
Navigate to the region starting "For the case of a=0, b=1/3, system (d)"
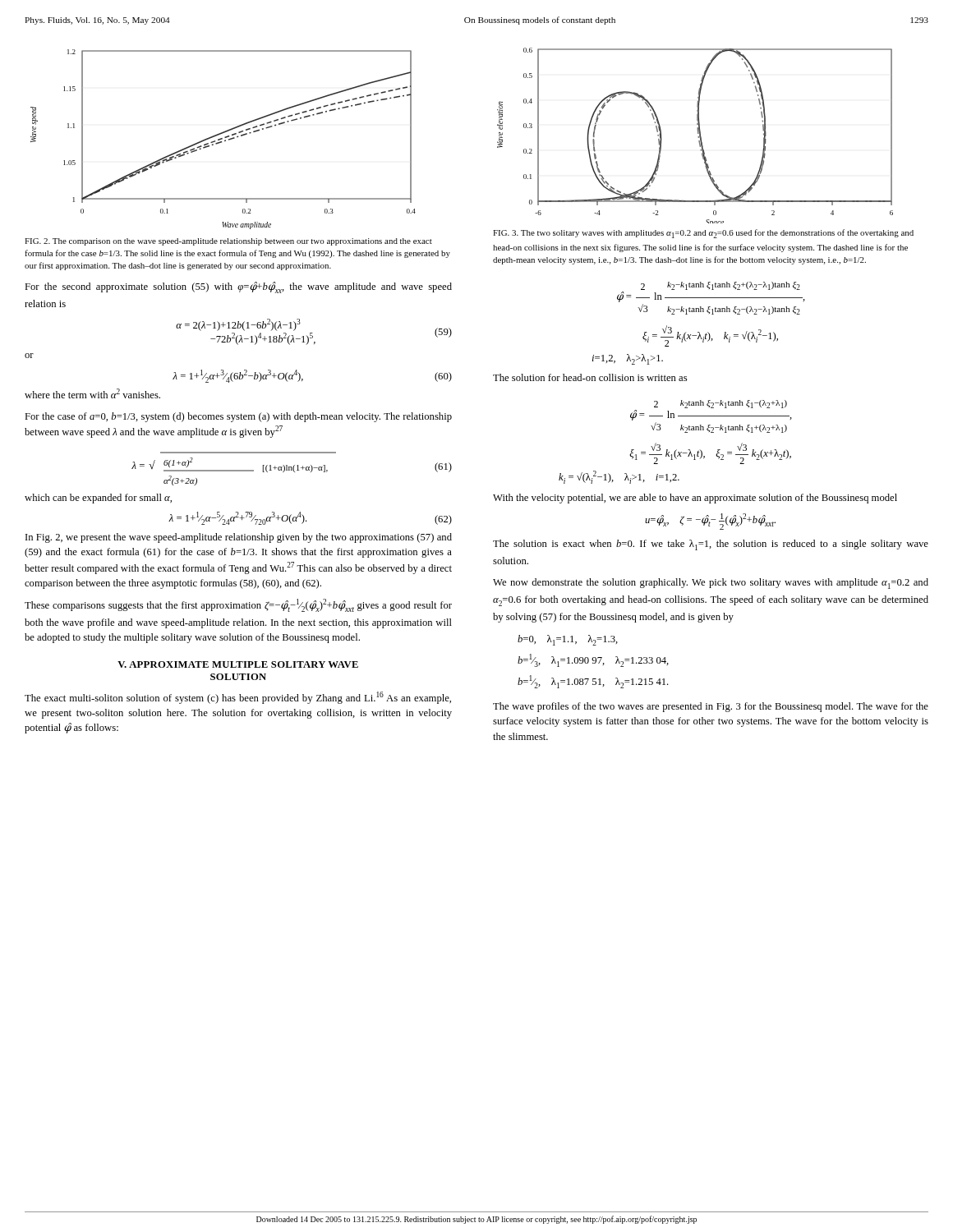pos(238,424)
